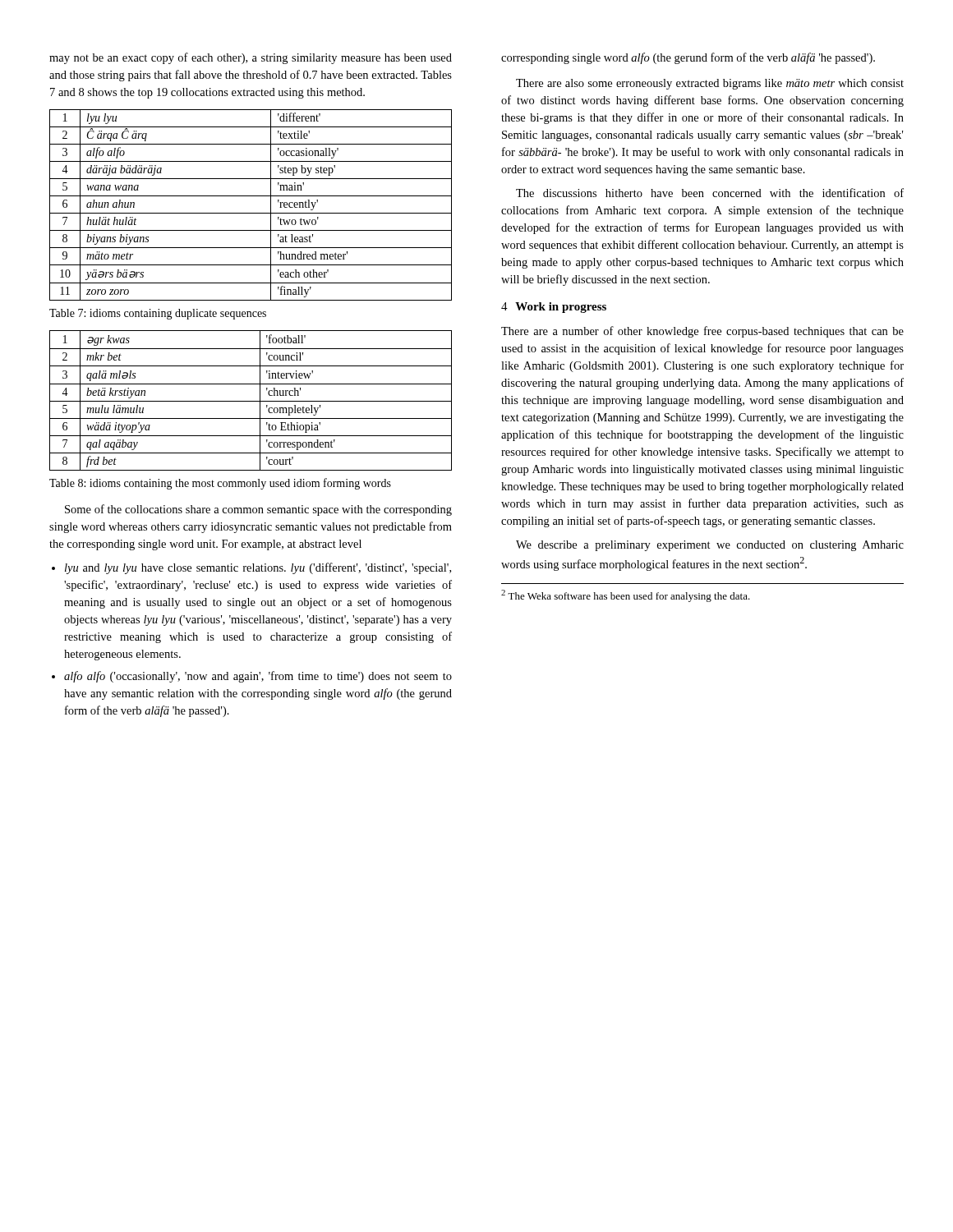Locate the text starting "Table 7: idioms containing duplicate sequences"
The height and width of the screenshot is (1232, 953).
click(251, 314)
